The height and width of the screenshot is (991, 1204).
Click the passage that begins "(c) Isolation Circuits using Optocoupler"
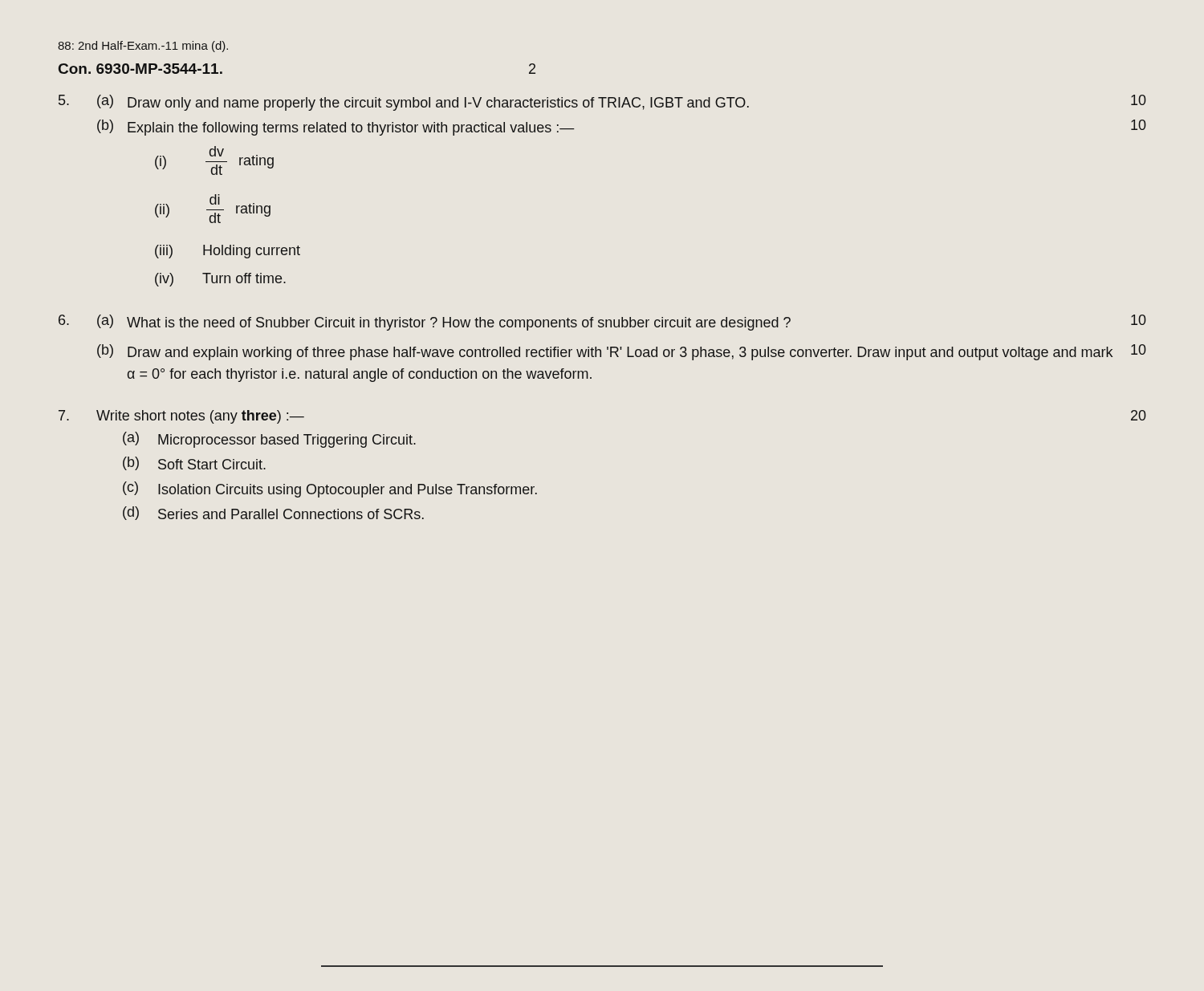click(330, 490)
